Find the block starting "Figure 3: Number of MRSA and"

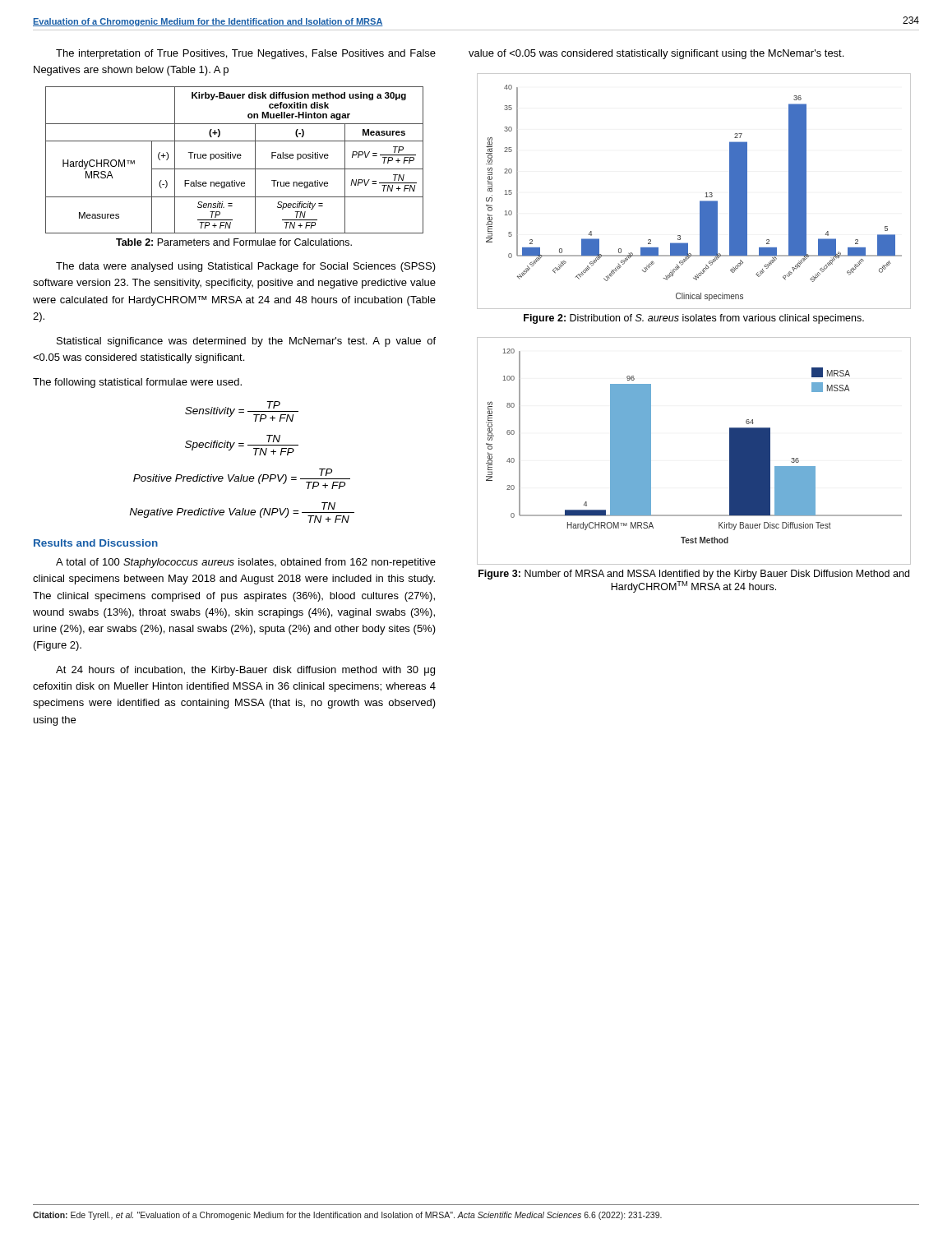point(694,581)
